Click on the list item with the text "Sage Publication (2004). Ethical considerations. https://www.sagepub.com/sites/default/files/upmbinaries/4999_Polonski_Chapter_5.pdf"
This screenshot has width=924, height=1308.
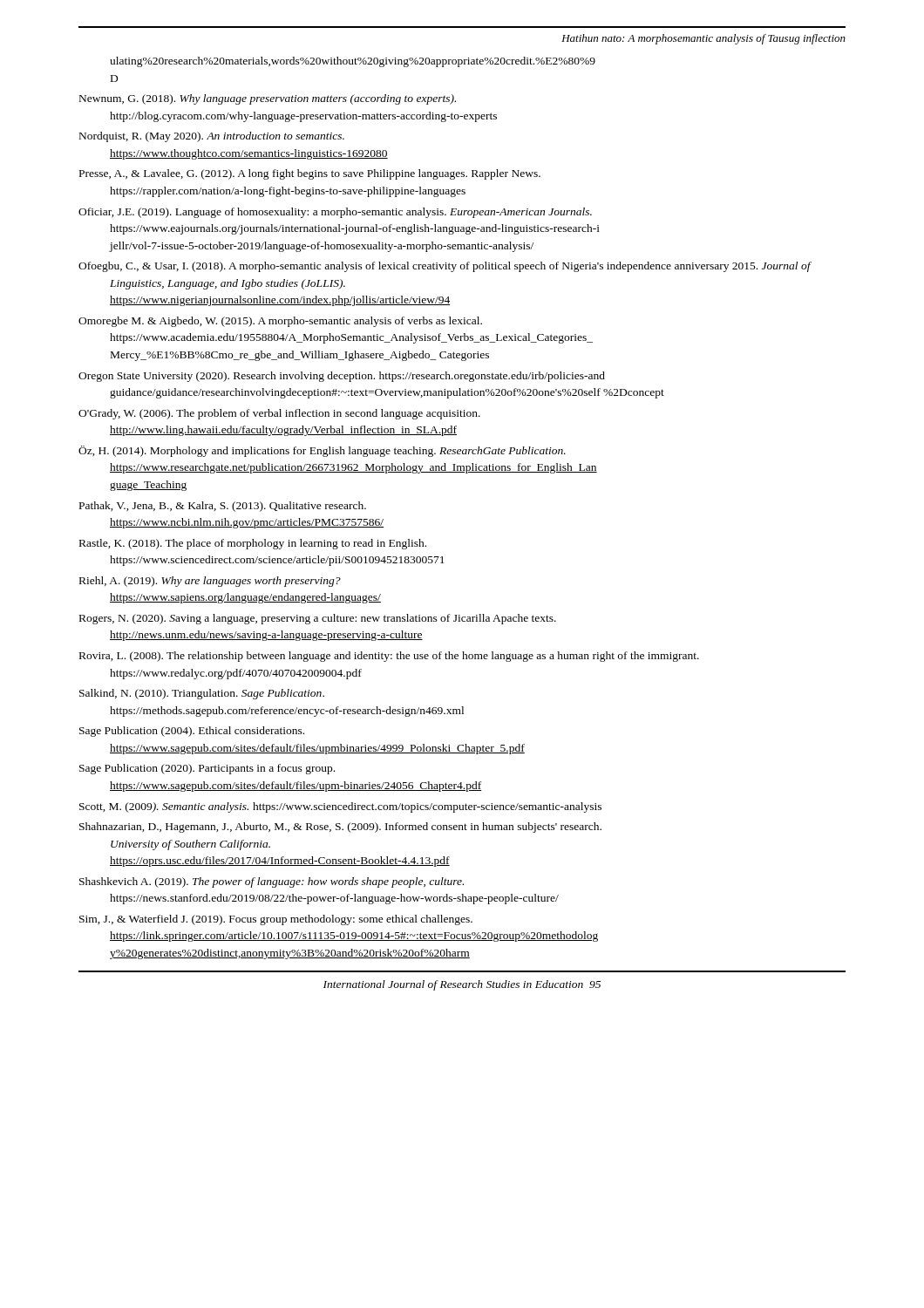click(x=301, y=739)
